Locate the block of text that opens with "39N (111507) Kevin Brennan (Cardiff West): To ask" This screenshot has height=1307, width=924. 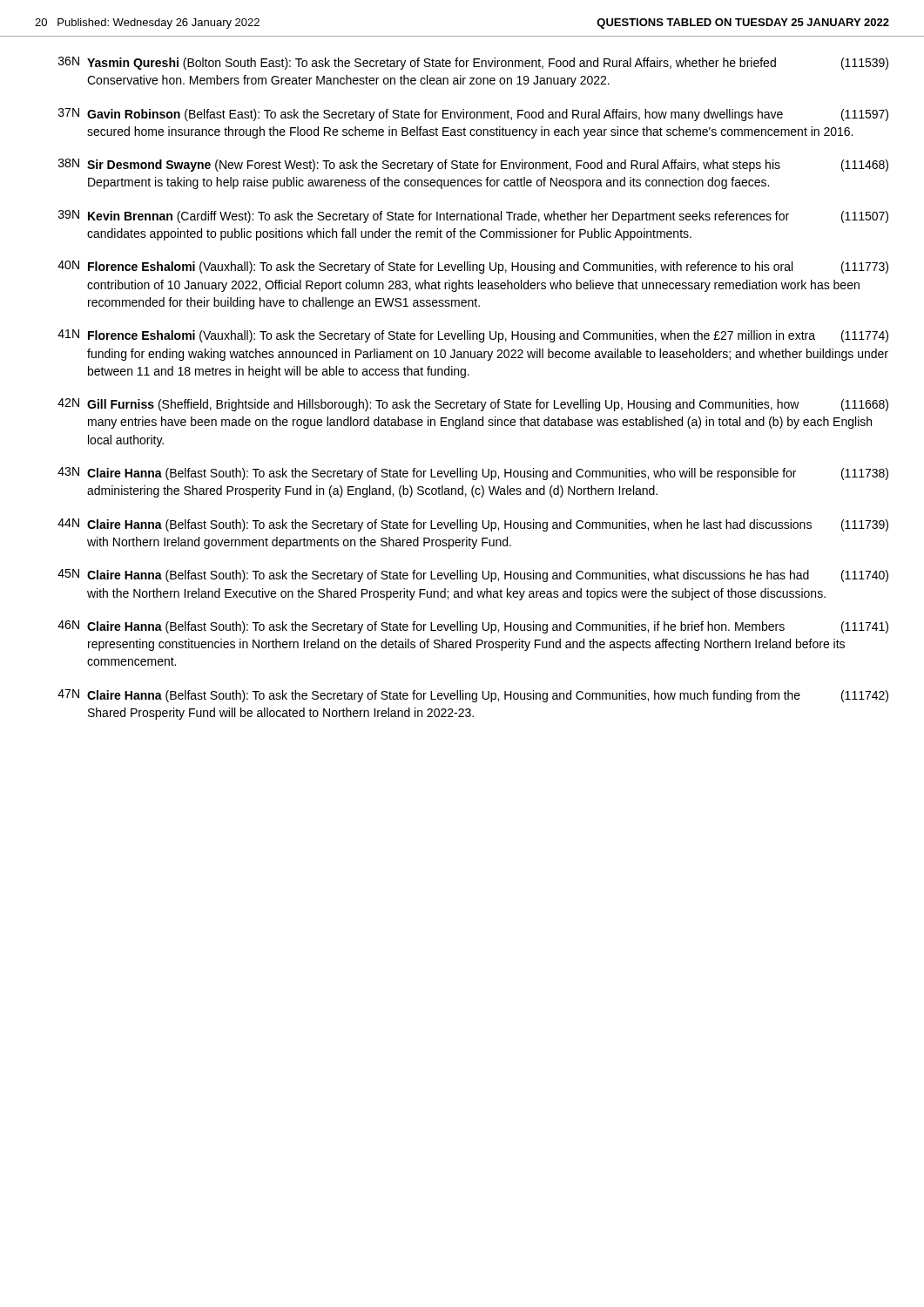[x=462, y=225]
